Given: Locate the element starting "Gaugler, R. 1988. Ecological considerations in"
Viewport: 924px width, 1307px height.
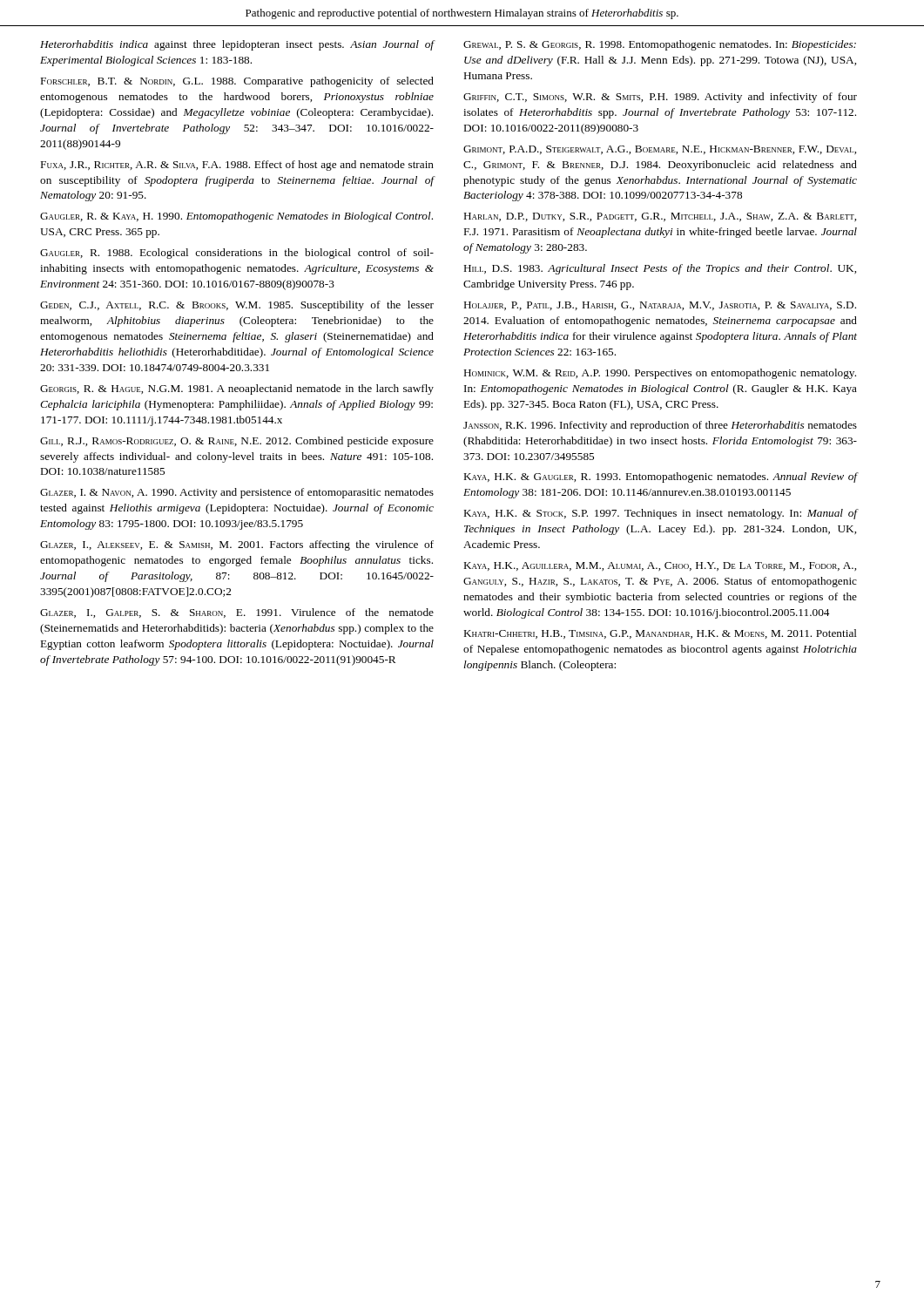Looking at the screenshot, I should [237, 268].
